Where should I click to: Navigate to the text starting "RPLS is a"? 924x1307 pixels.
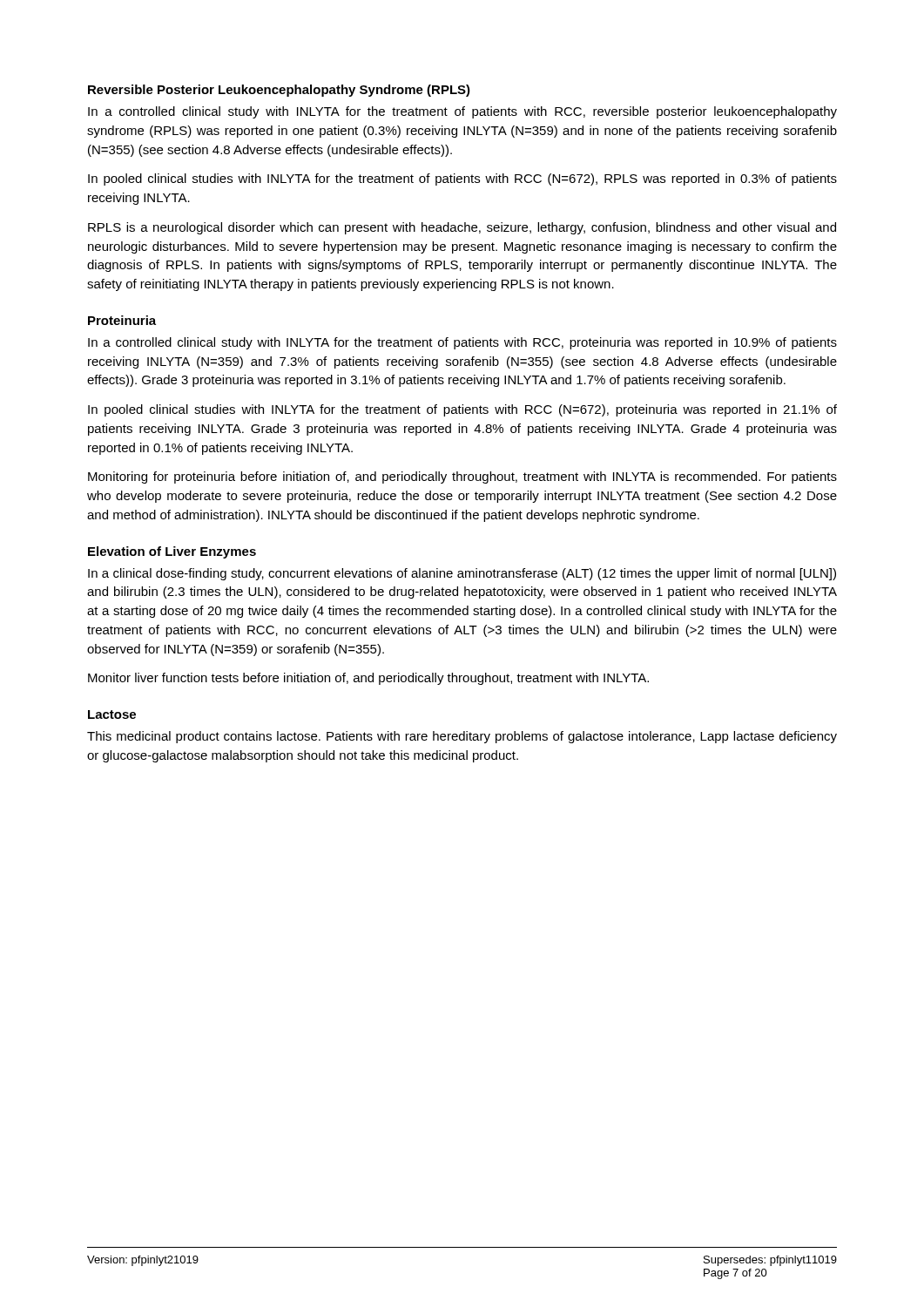(x=462, y=255)
